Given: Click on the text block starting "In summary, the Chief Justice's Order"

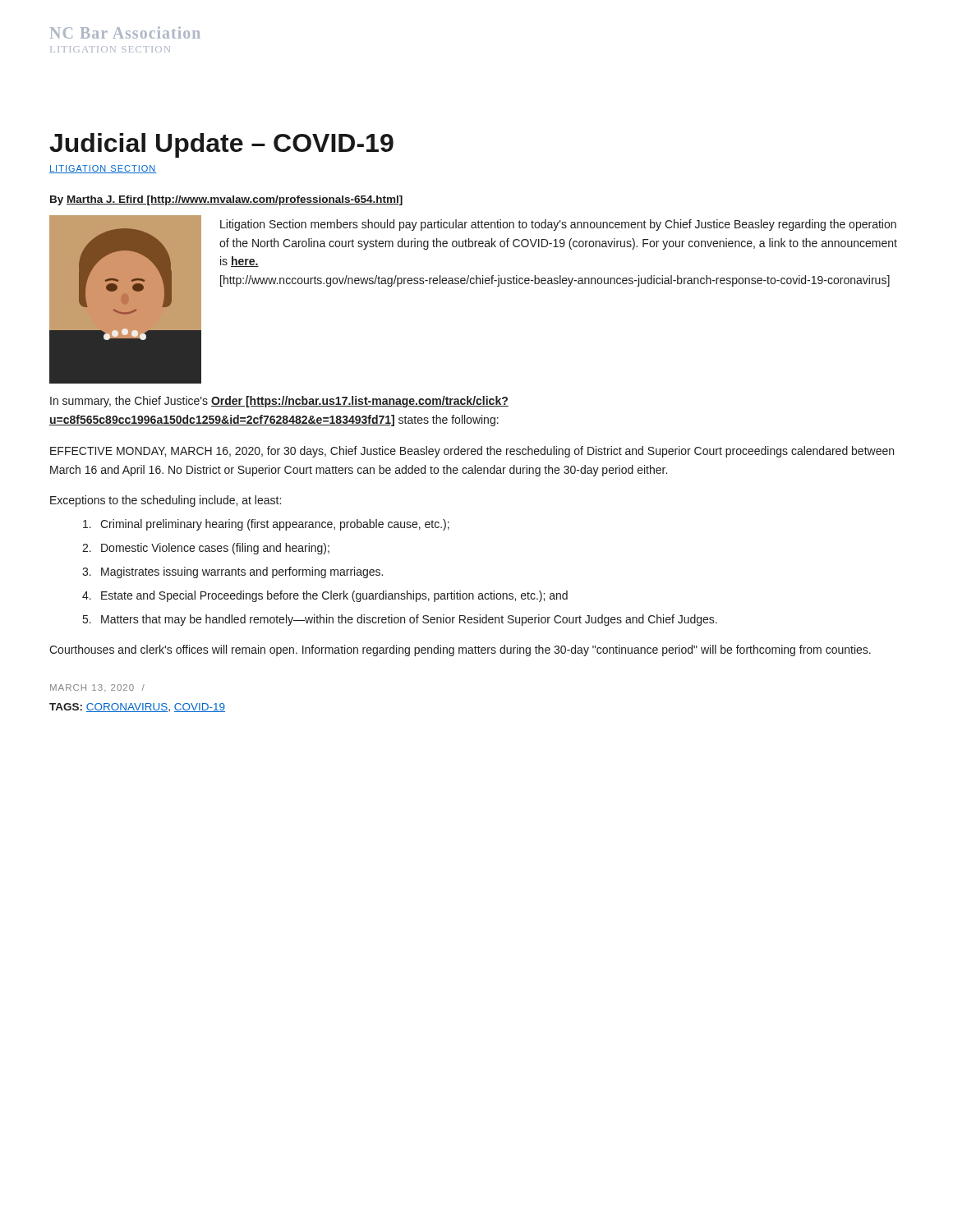Looking at the screenshot, I should (279, 411).
